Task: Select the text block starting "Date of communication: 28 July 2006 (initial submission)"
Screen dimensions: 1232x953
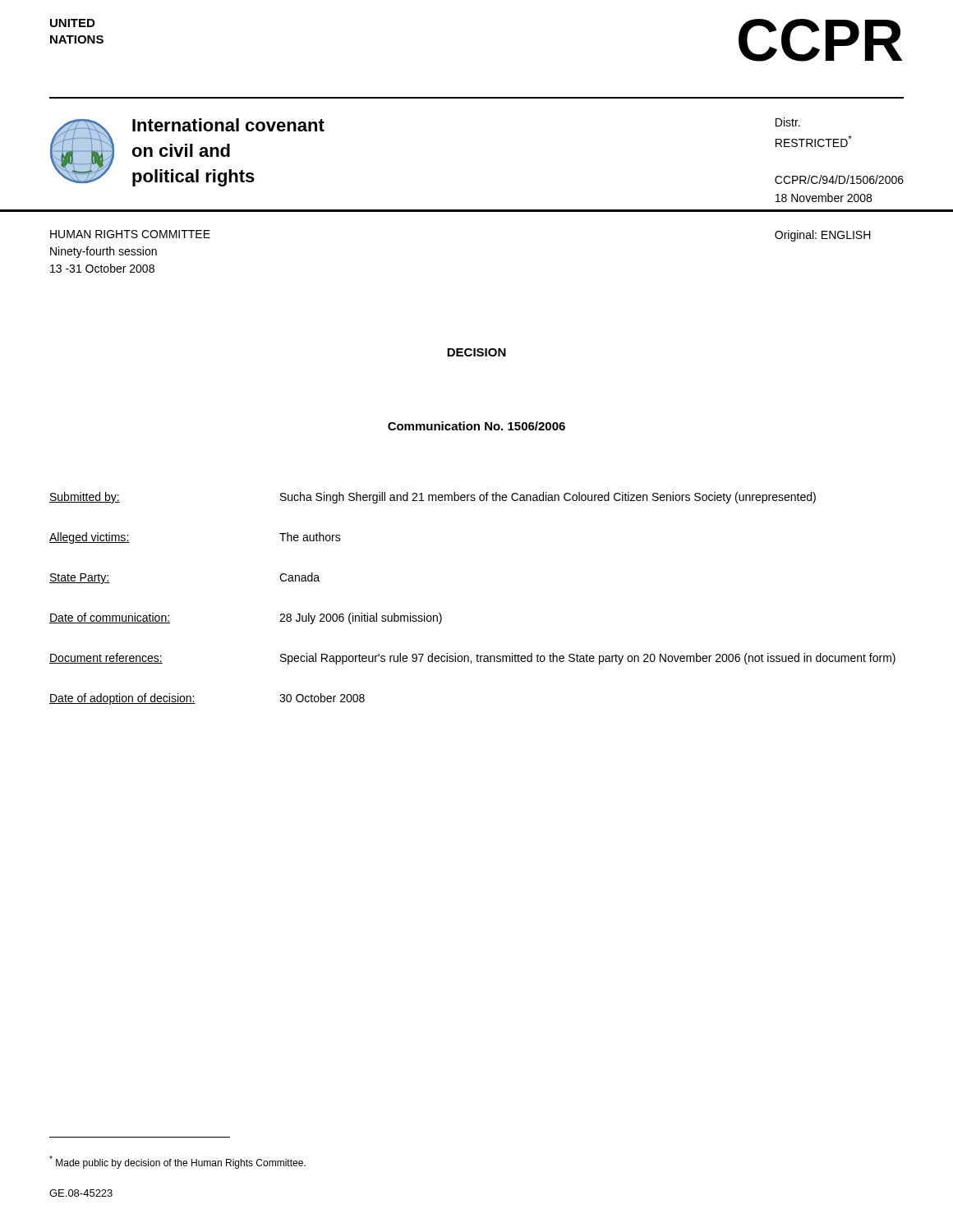Action: pos(110,618)
